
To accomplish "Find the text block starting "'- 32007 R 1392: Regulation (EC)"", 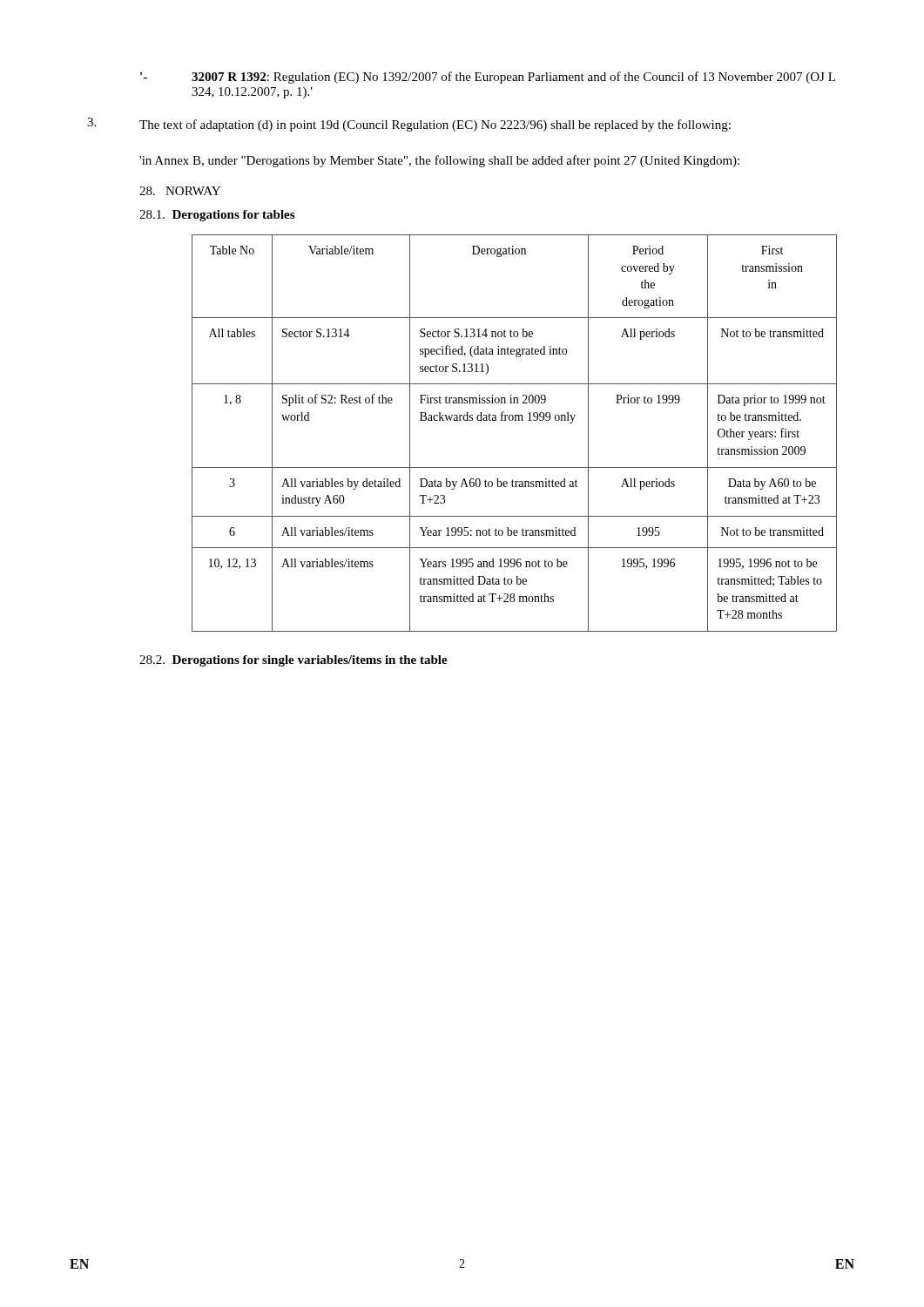I will [x=488, y=84].
